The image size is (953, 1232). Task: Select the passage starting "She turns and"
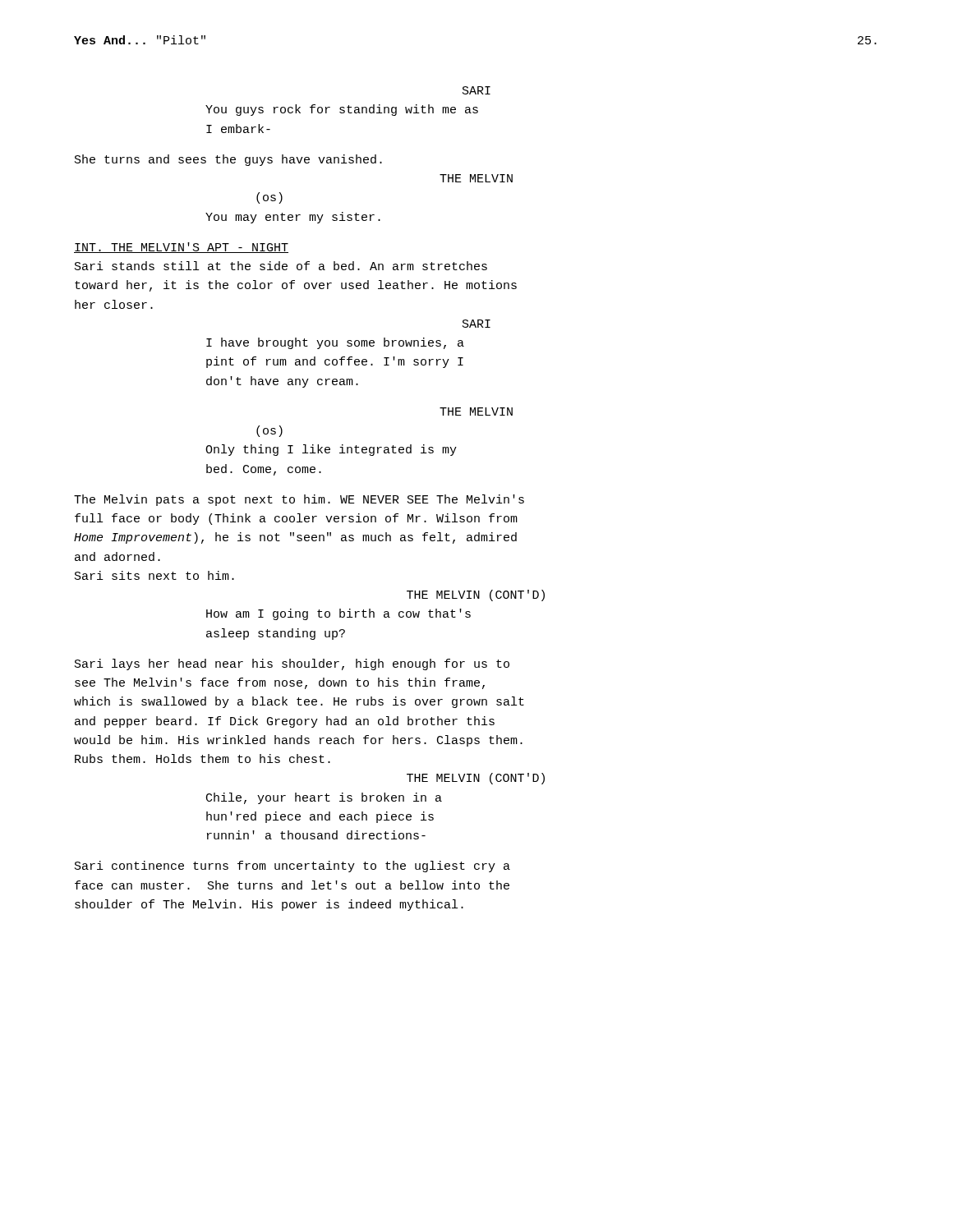[x=229, y=160]
